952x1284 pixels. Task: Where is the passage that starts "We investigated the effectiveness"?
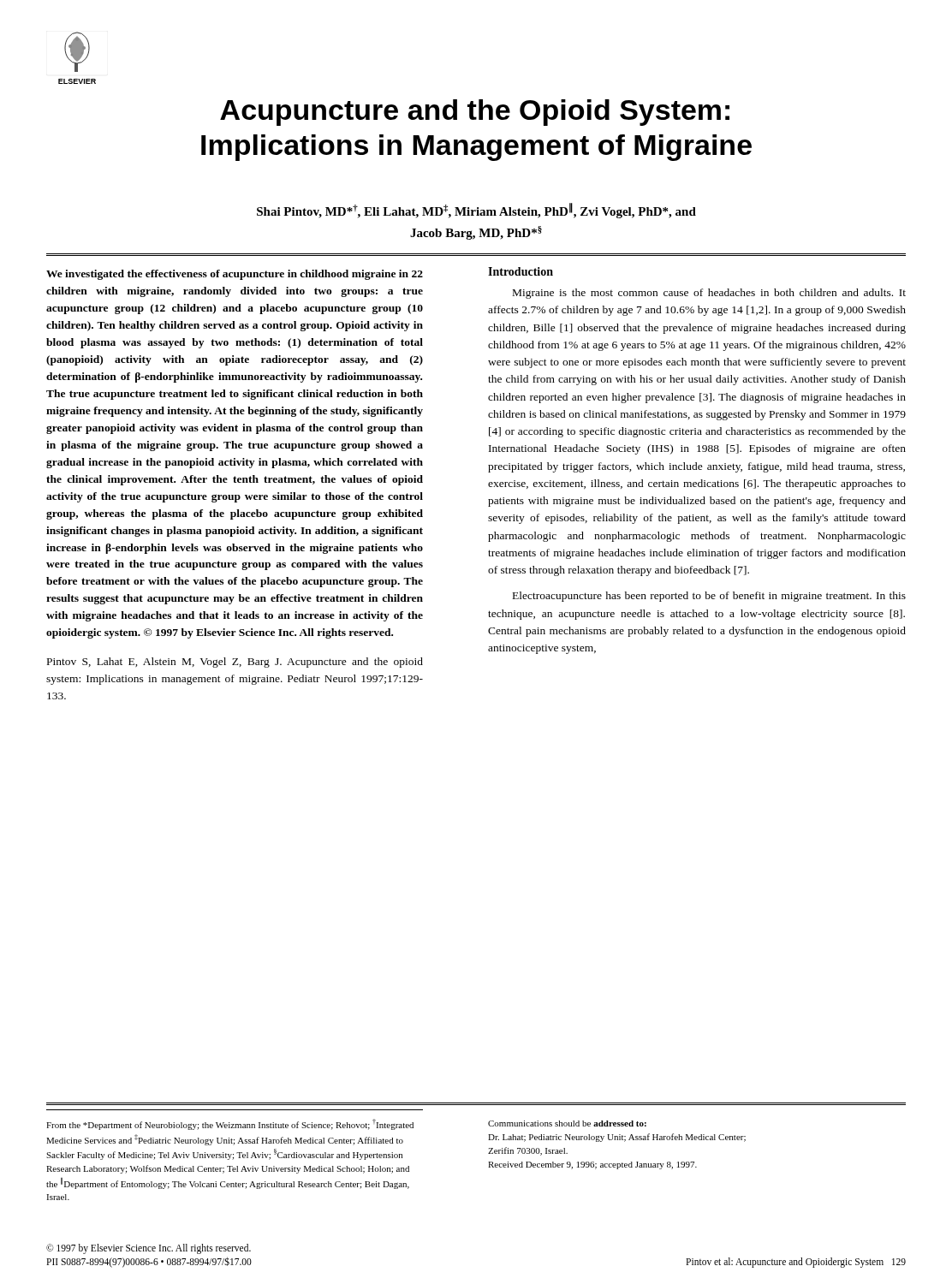coord(235,453)
